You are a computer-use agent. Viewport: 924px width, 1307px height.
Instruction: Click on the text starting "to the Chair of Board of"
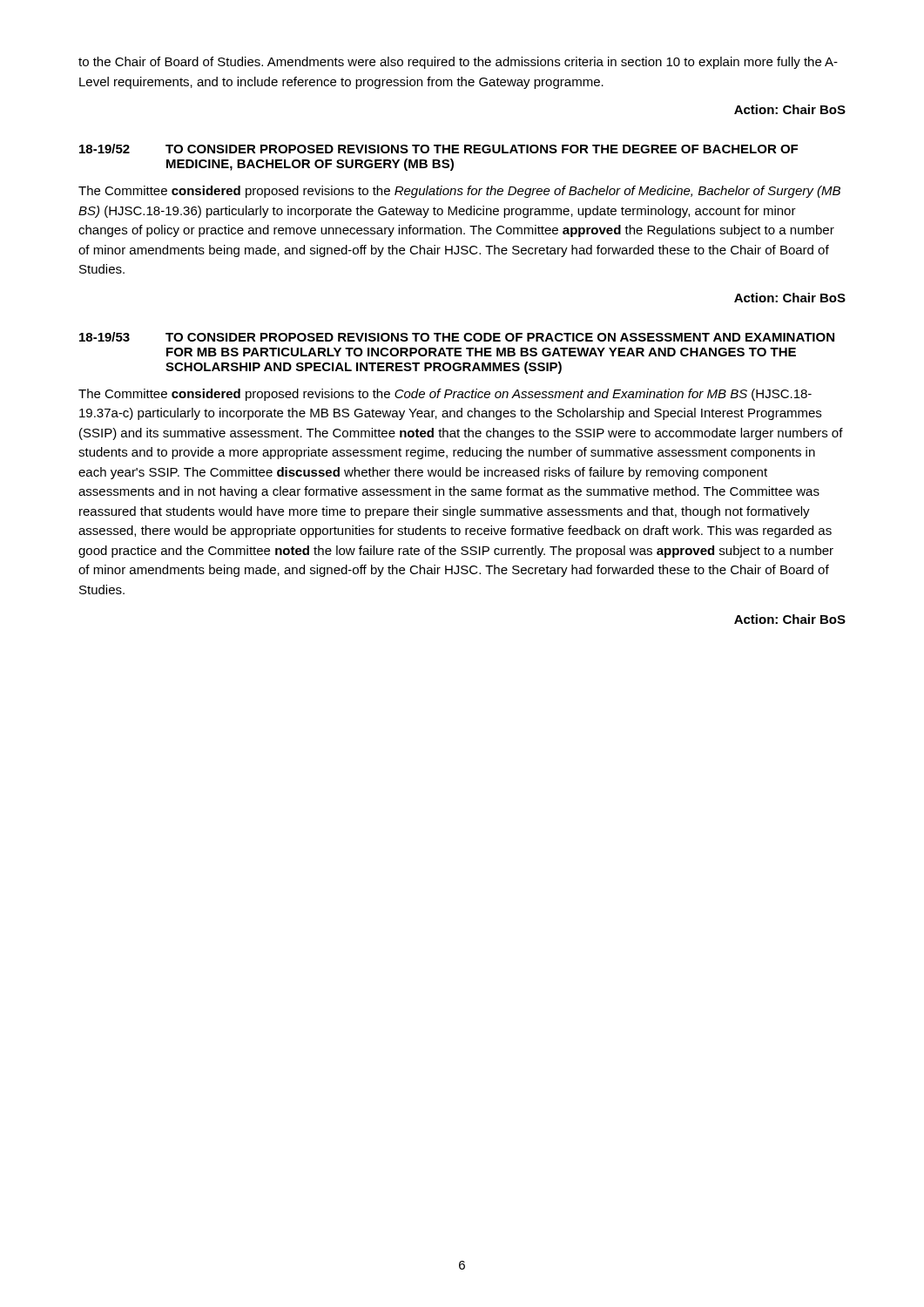pos(458,71)
